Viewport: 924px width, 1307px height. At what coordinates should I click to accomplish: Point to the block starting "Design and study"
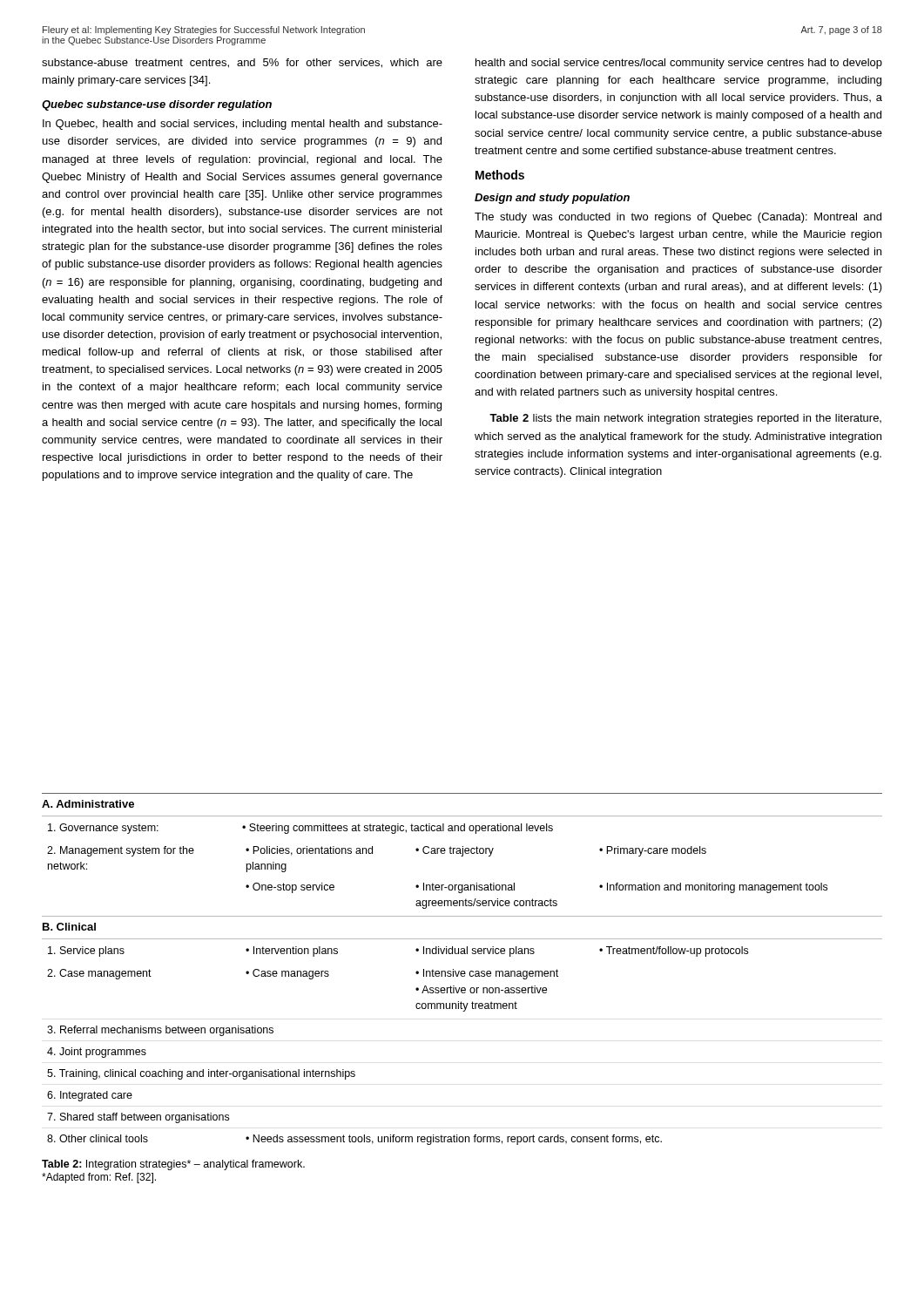pyautogui.click(x=552, y=197)
